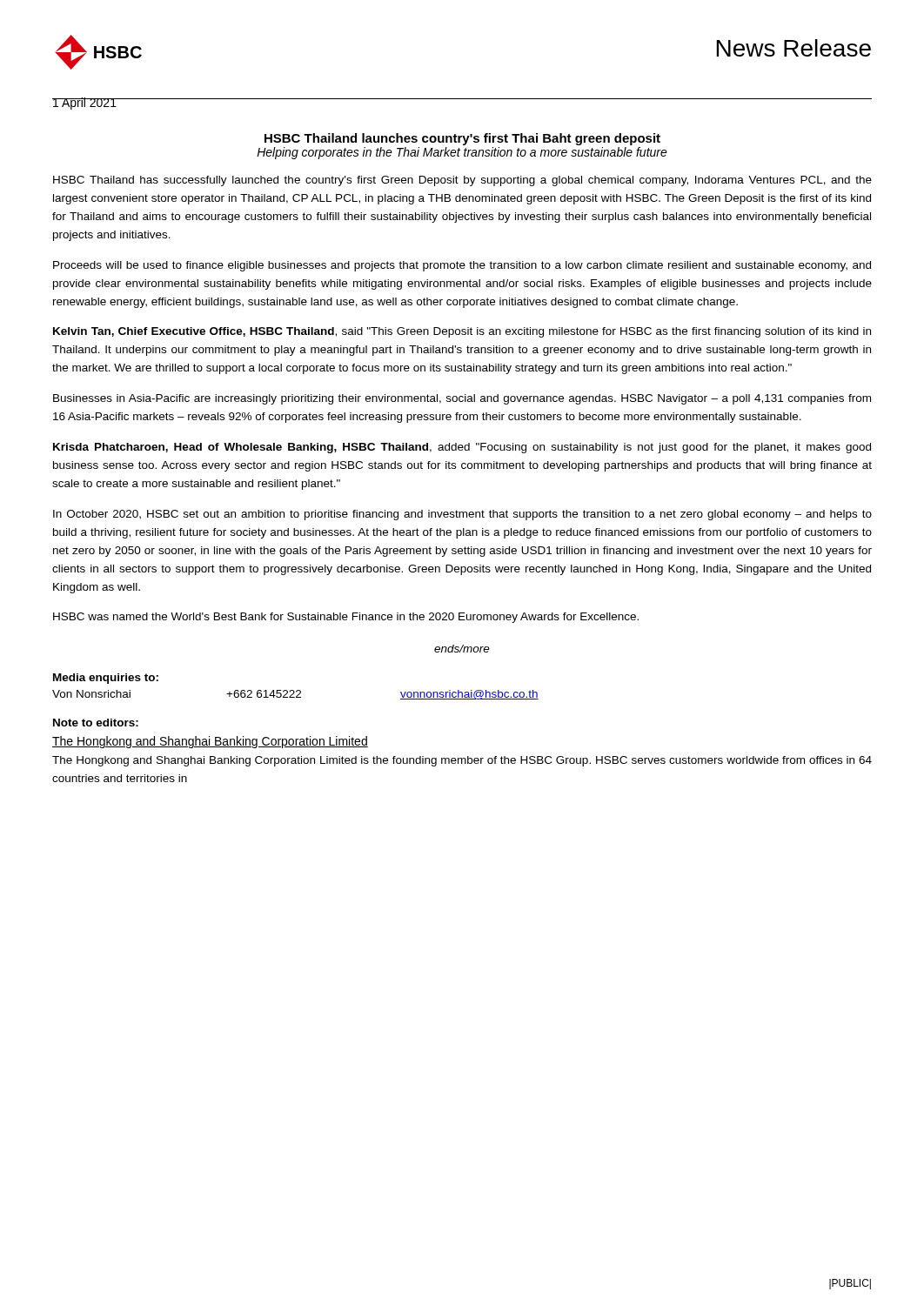Select the block starting "Kelvin Tan, Chief Executive Office, HSBC Thailand,"

coord(462,350)
